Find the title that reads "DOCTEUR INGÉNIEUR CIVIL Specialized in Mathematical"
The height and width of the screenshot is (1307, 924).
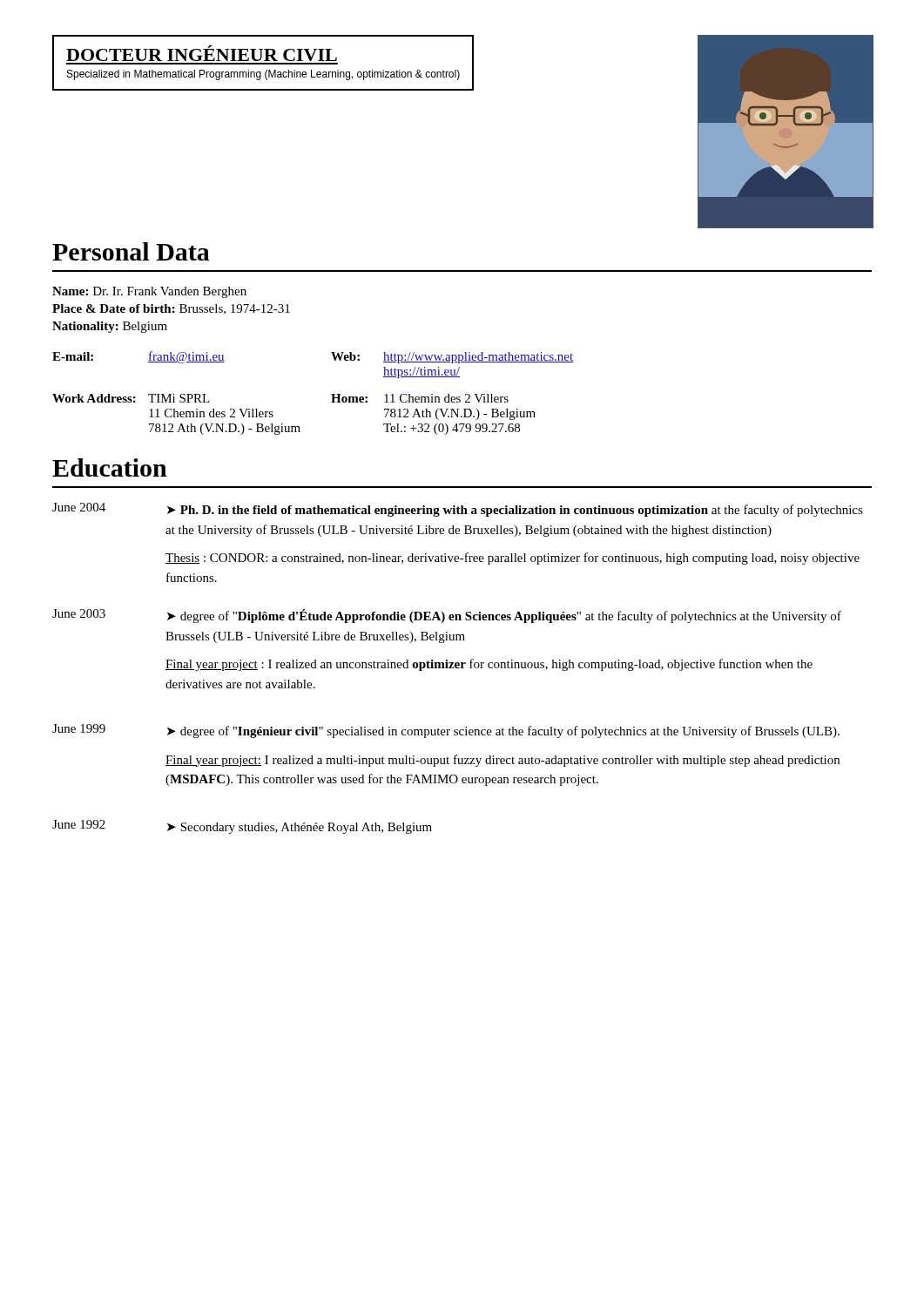pos(263,62)
